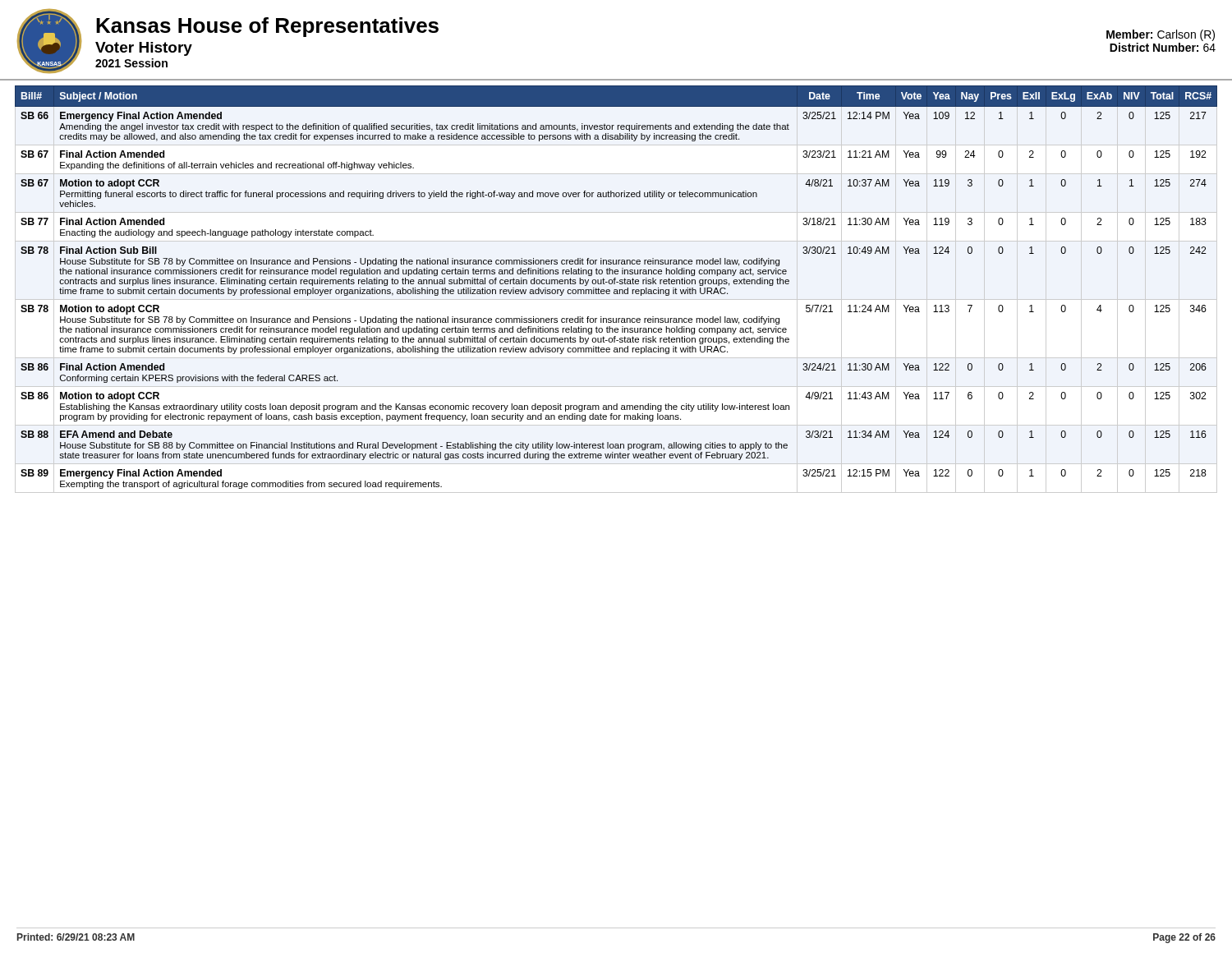Find the table

point(616,289)
